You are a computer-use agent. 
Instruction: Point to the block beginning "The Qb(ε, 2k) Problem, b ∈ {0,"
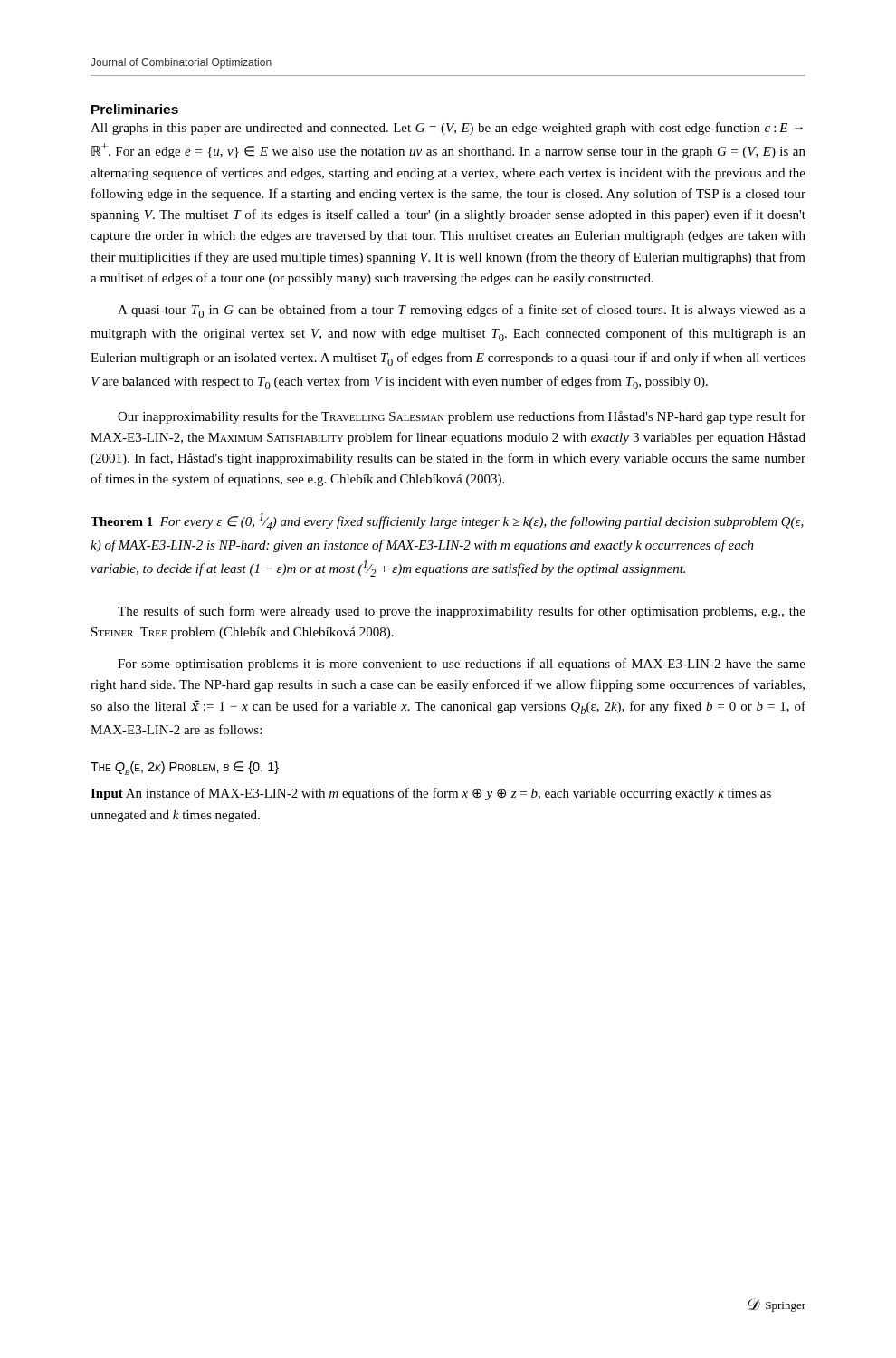448,791
